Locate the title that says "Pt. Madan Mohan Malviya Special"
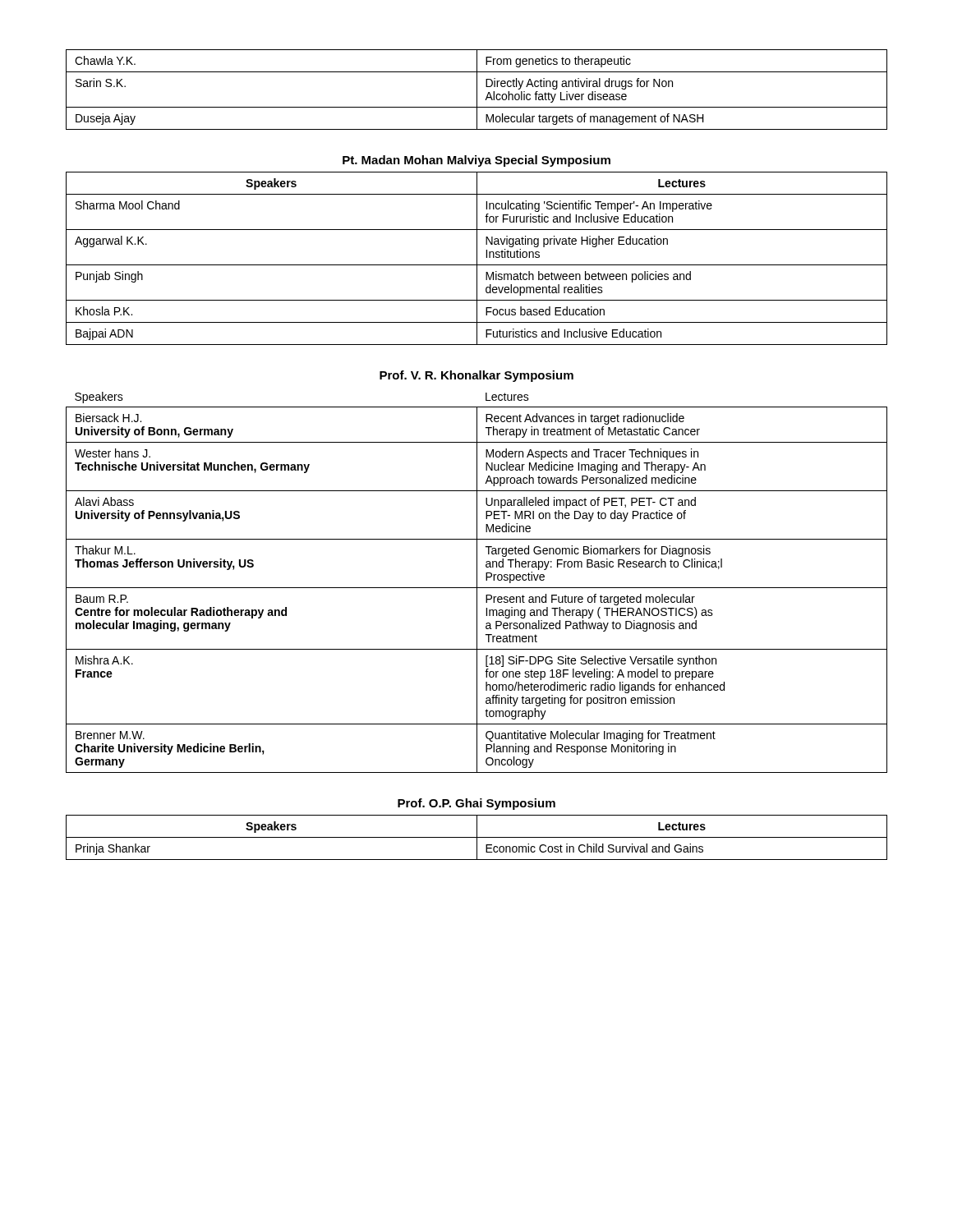 click(x=476, y=160)
